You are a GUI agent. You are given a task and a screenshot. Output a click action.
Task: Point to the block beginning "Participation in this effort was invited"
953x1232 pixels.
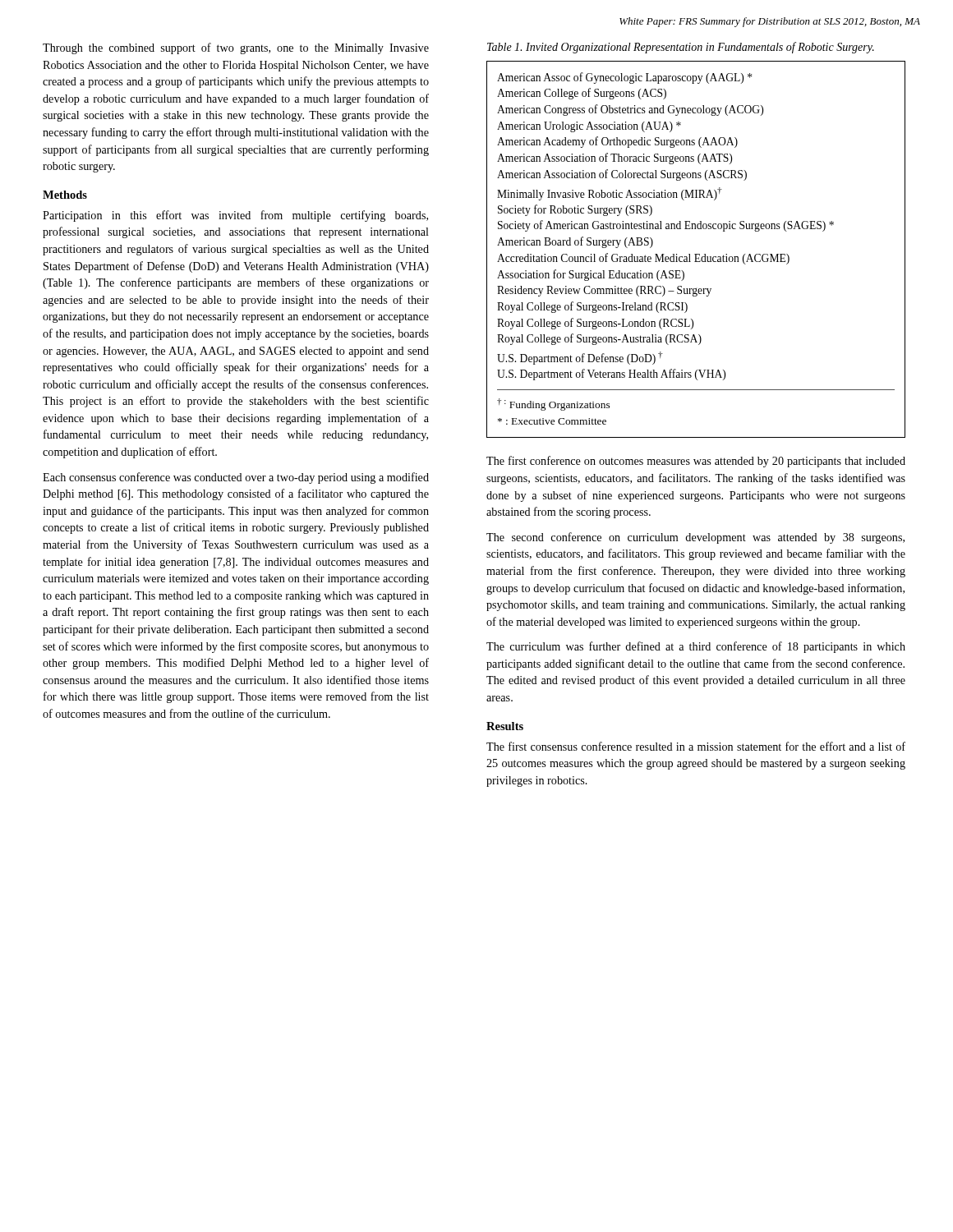click(x=236, y=334)
